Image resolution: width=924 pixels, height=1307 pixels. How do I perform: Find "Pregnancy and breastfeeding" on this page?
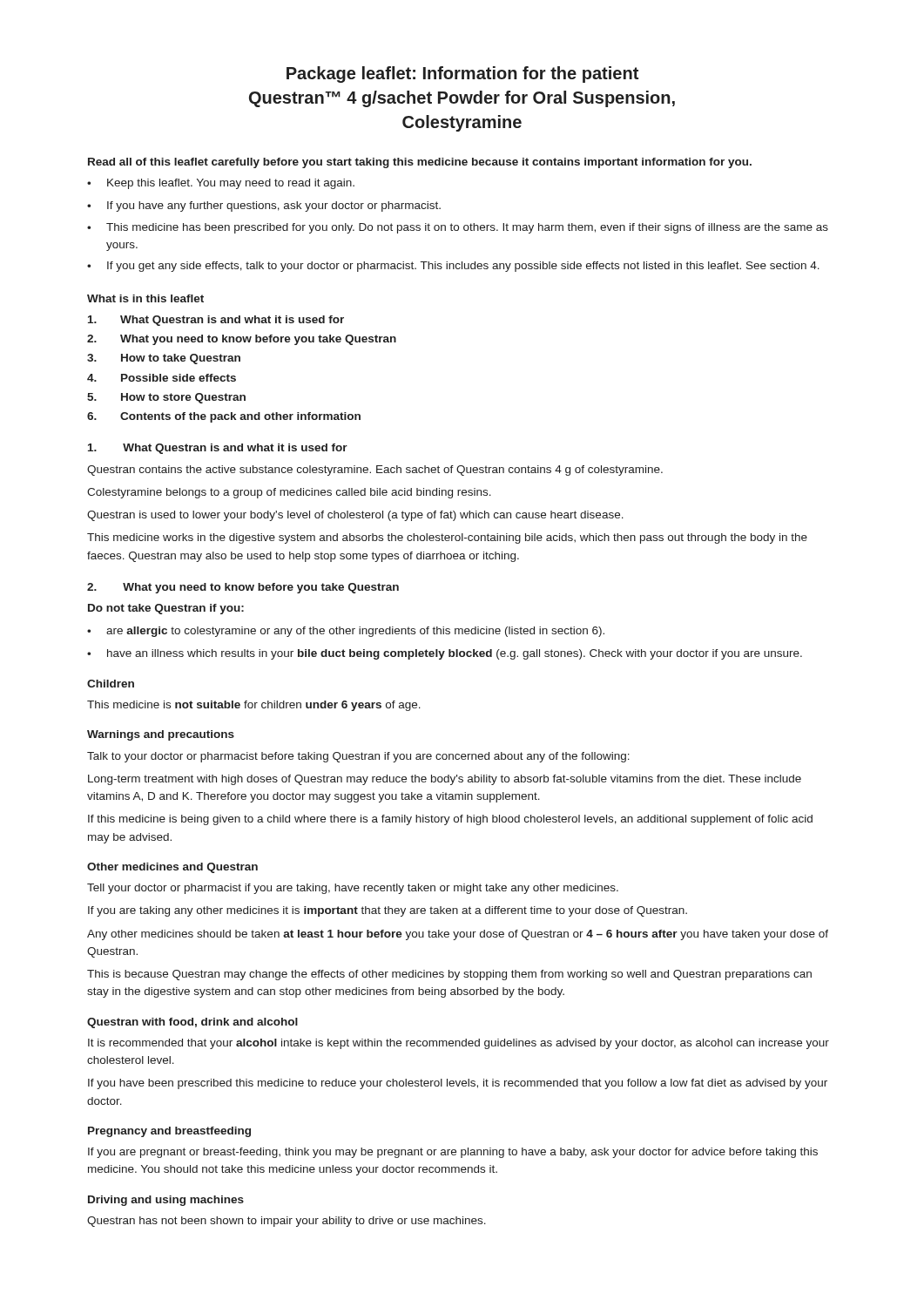[169, 1130]
